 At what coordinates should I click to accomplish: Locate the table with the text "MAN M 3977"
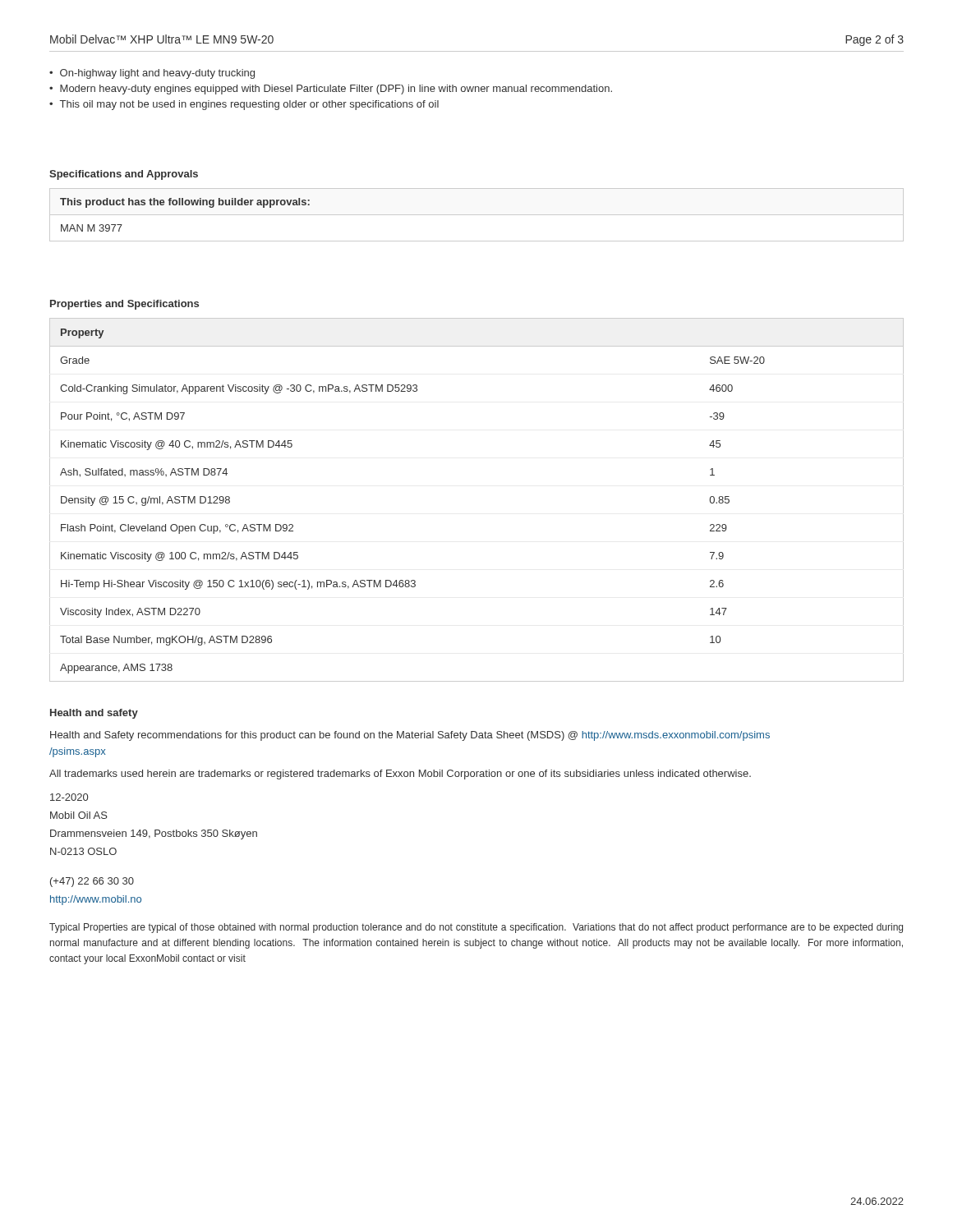tap(476, 215)
